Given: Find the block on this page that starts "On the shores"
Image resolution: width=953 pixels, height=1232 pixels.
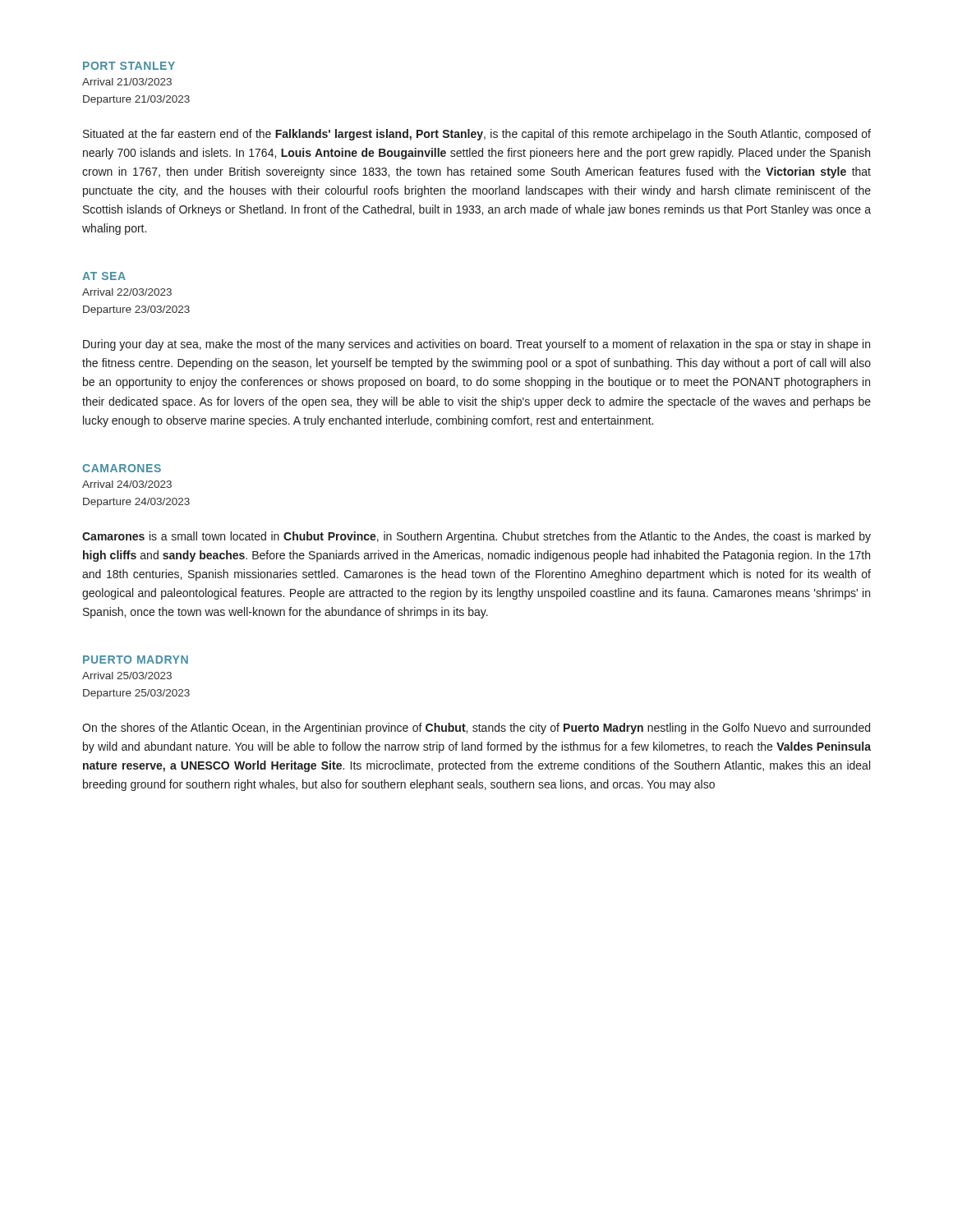Looking at the screenshot, I should pyautogui.click(x=476, y=756).
